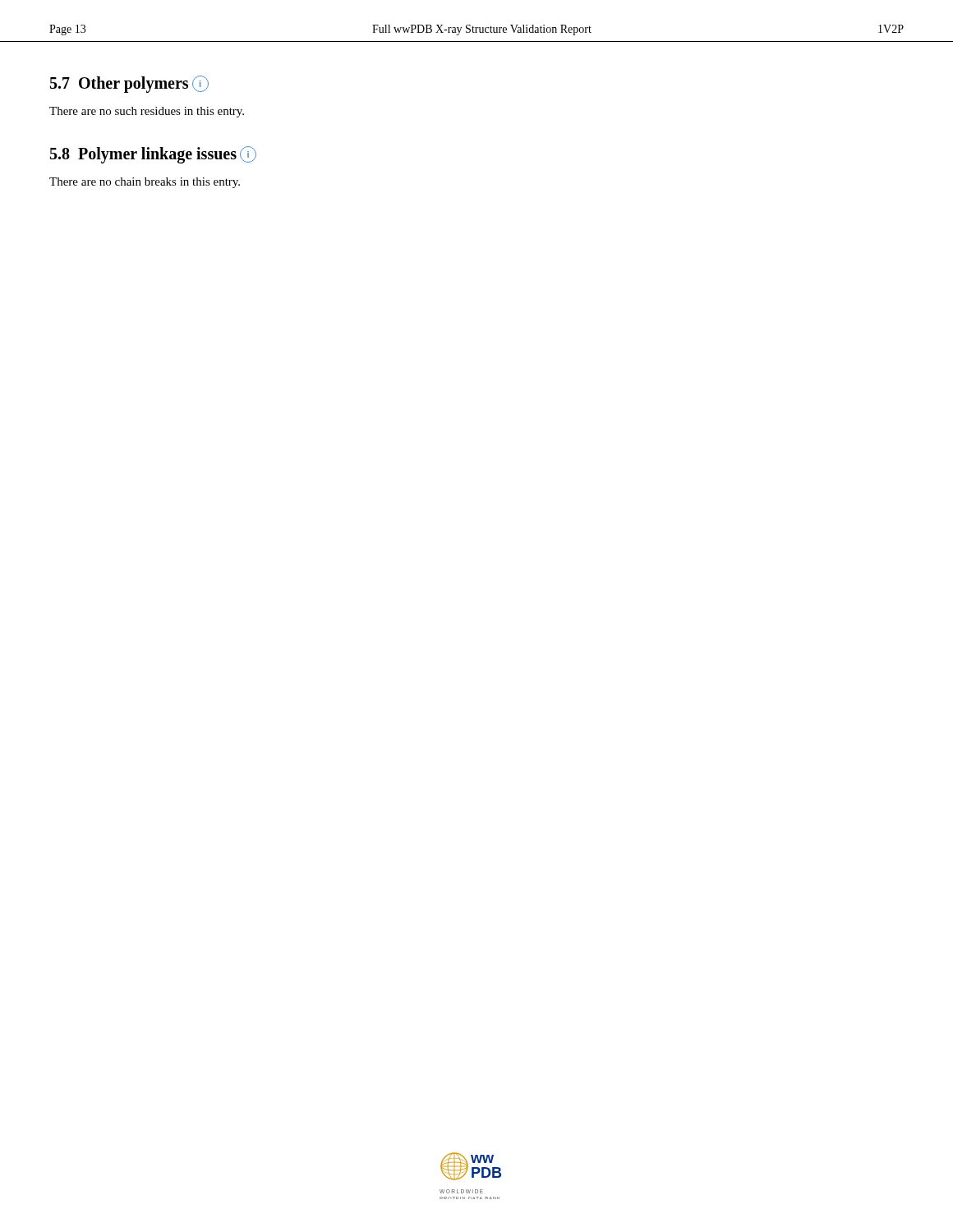This screenshot has height=1232, width=953.
Task: Locate the text "5.8 Polymer linkage issues i"
Action: click(153, 154)
